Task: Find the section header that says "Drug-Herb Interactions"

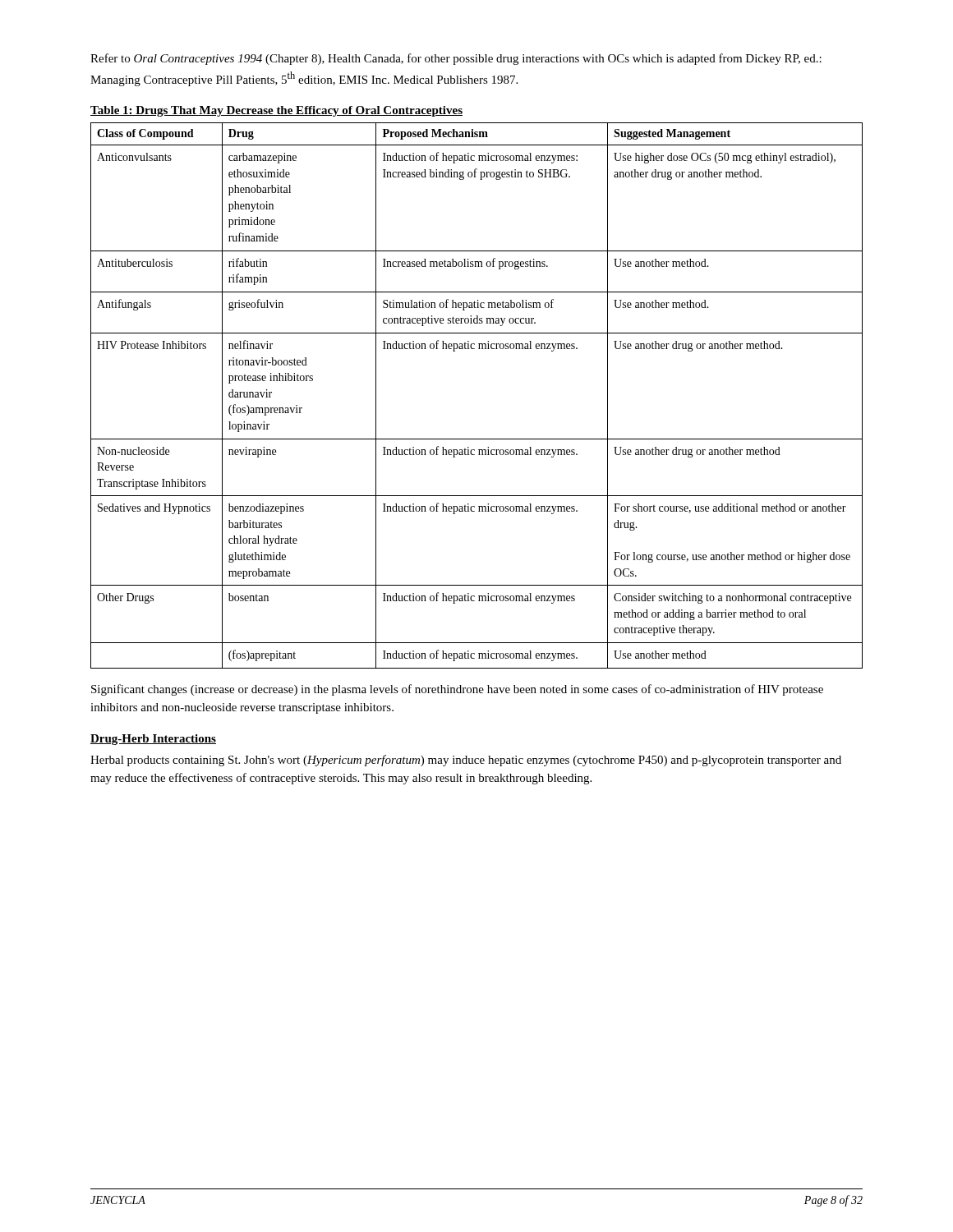Action: 153,738
